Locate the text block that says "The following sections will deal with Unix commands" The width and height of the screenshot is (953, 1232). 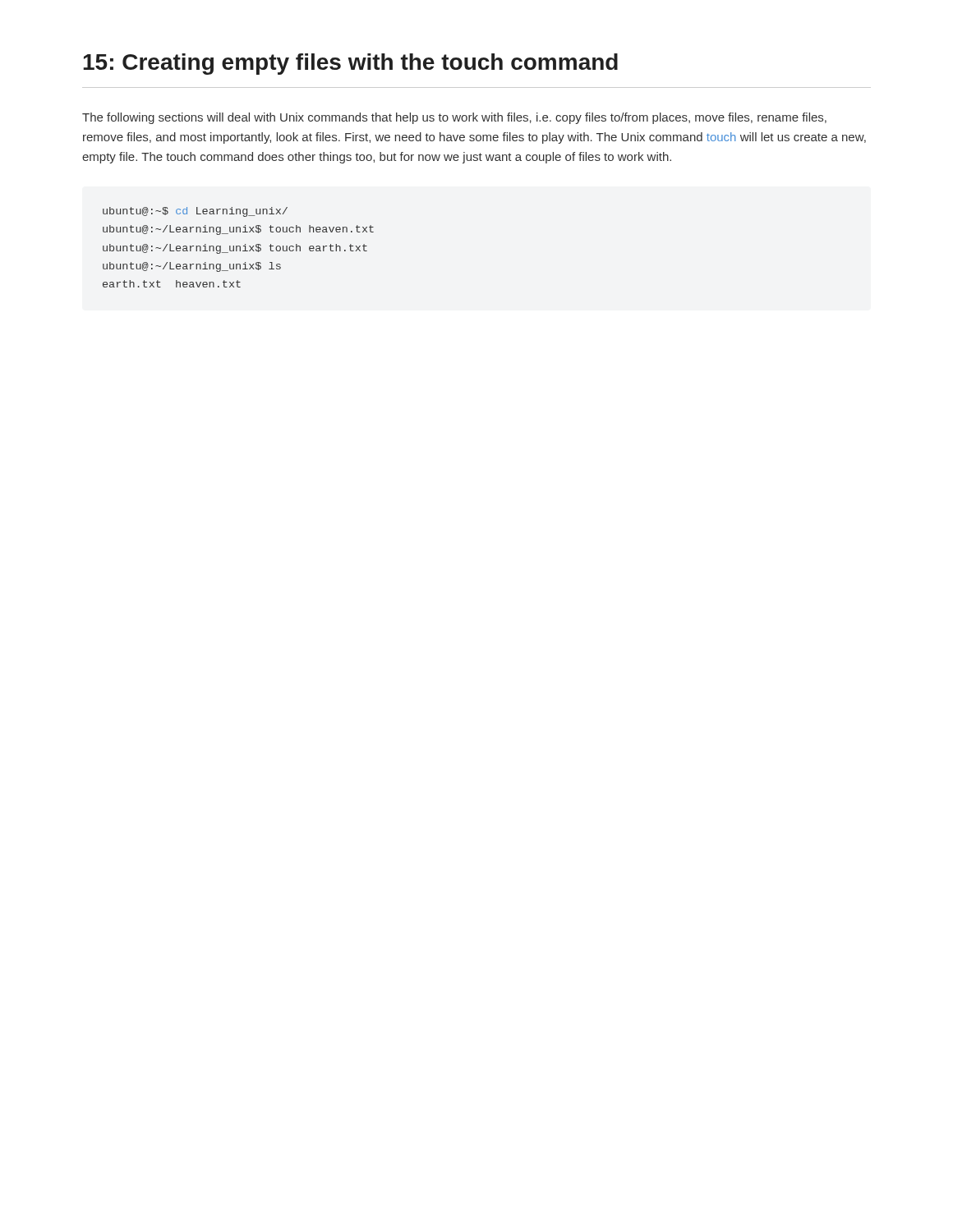pos(474,137)
